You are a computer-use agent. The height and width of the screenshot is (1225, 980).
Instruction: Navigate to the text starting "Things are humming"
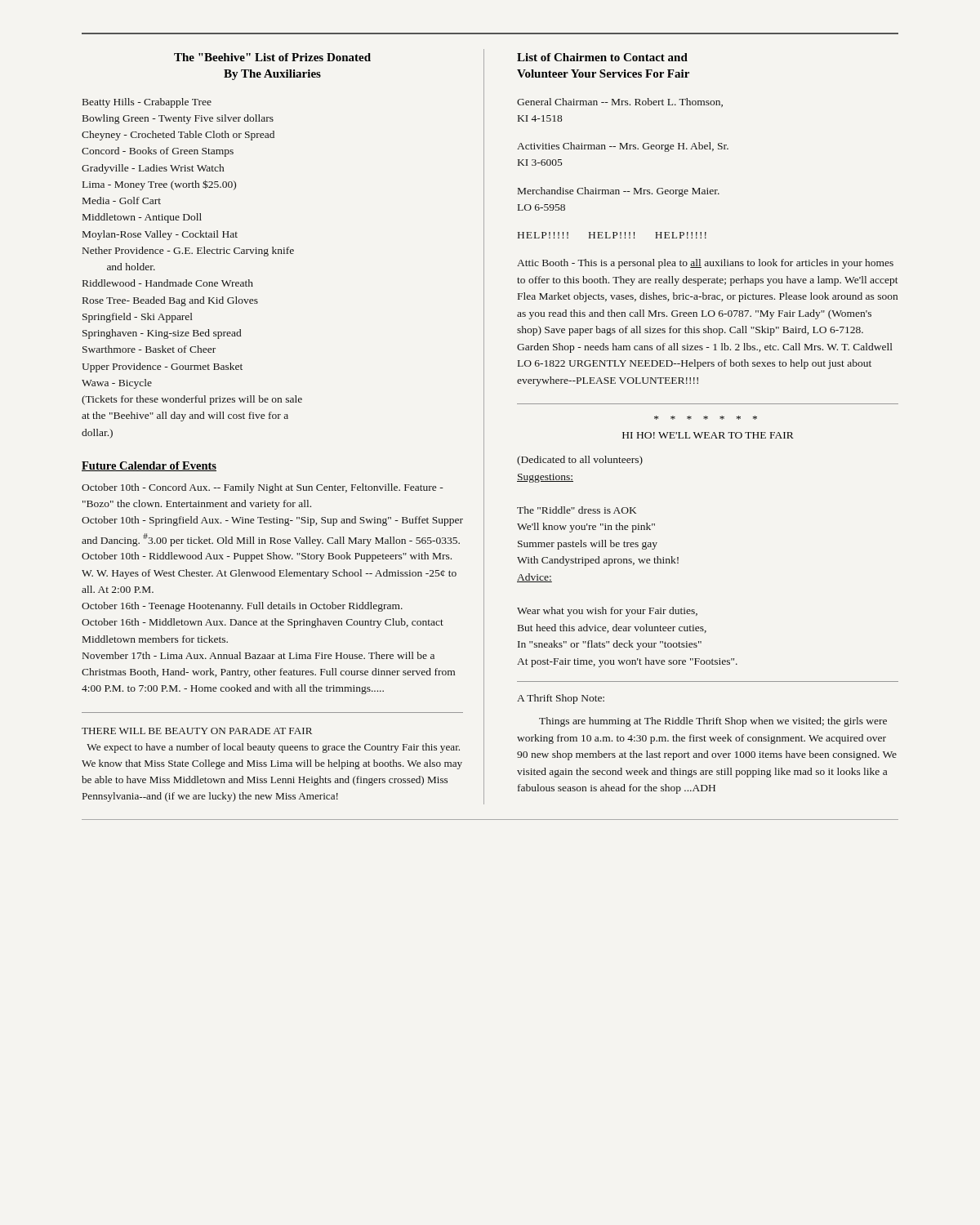coord(707,755)
